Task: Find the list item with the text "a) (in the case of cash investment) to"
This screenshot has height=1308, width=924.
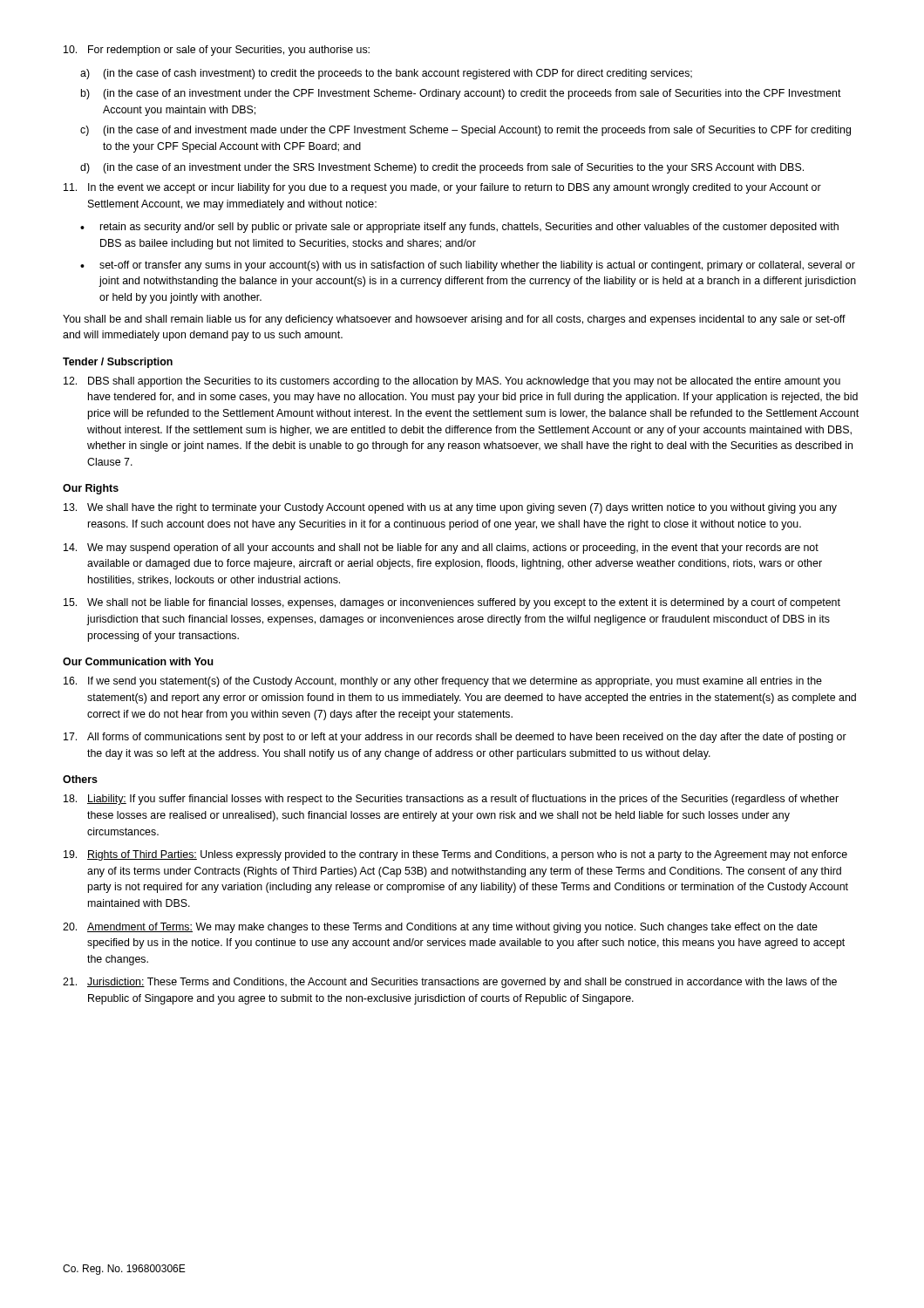Action: pyautogui.click(x=471, y=73)
